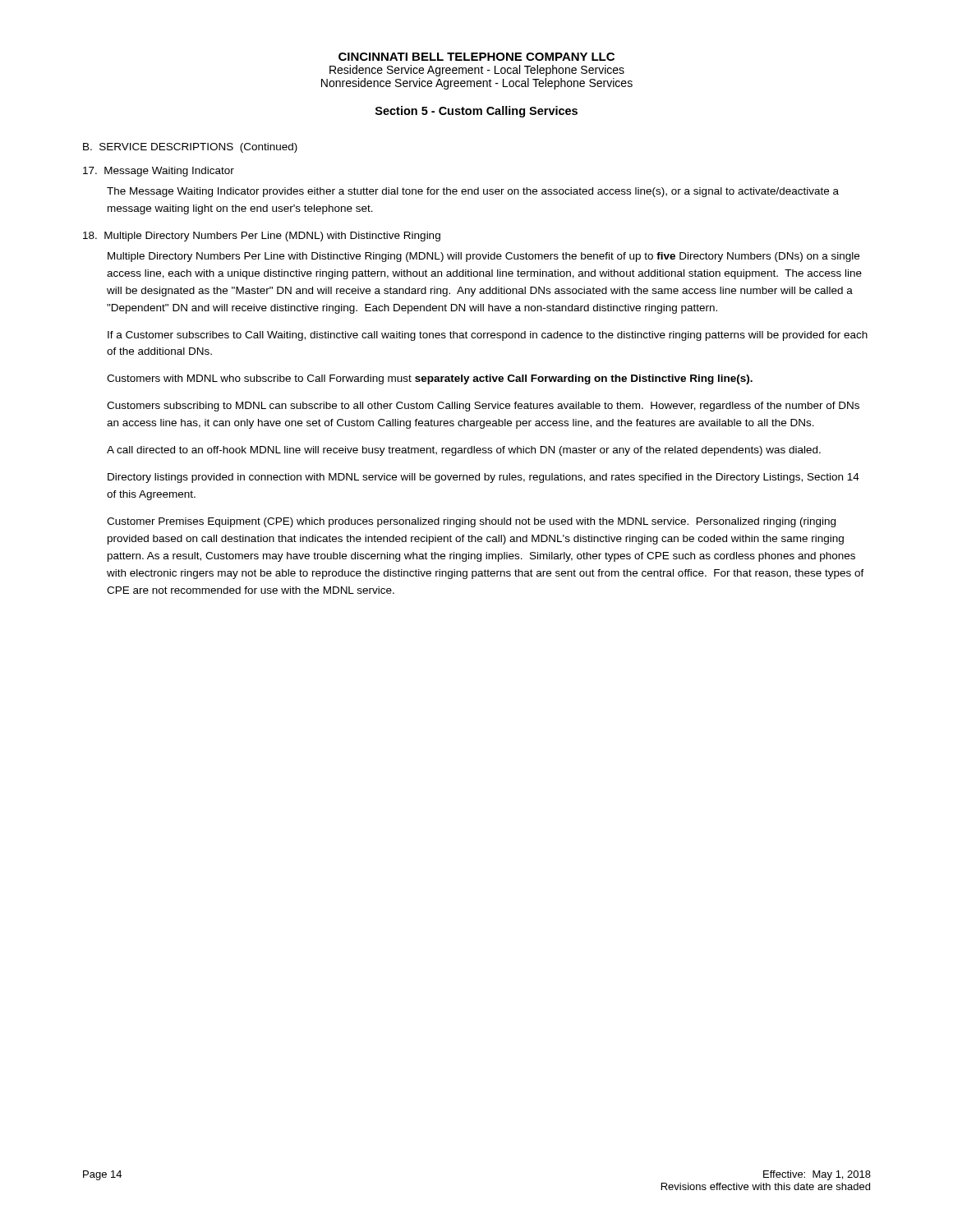Find "Message Waiting Indicator" on this page
The image size is (953, 1232).
[158, 170]
